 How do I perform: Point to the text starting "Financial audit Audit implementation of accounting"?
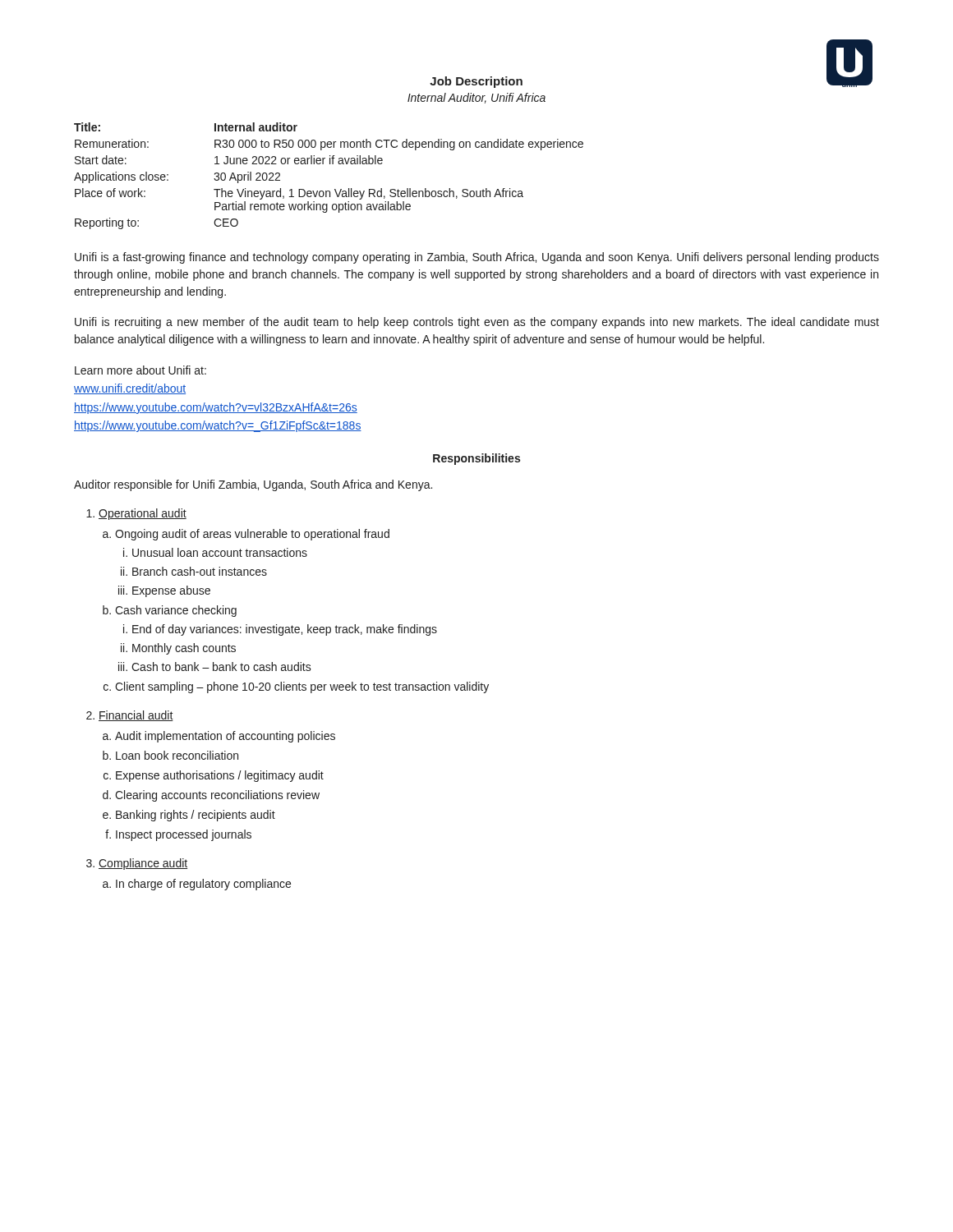[x=130, y=716]
